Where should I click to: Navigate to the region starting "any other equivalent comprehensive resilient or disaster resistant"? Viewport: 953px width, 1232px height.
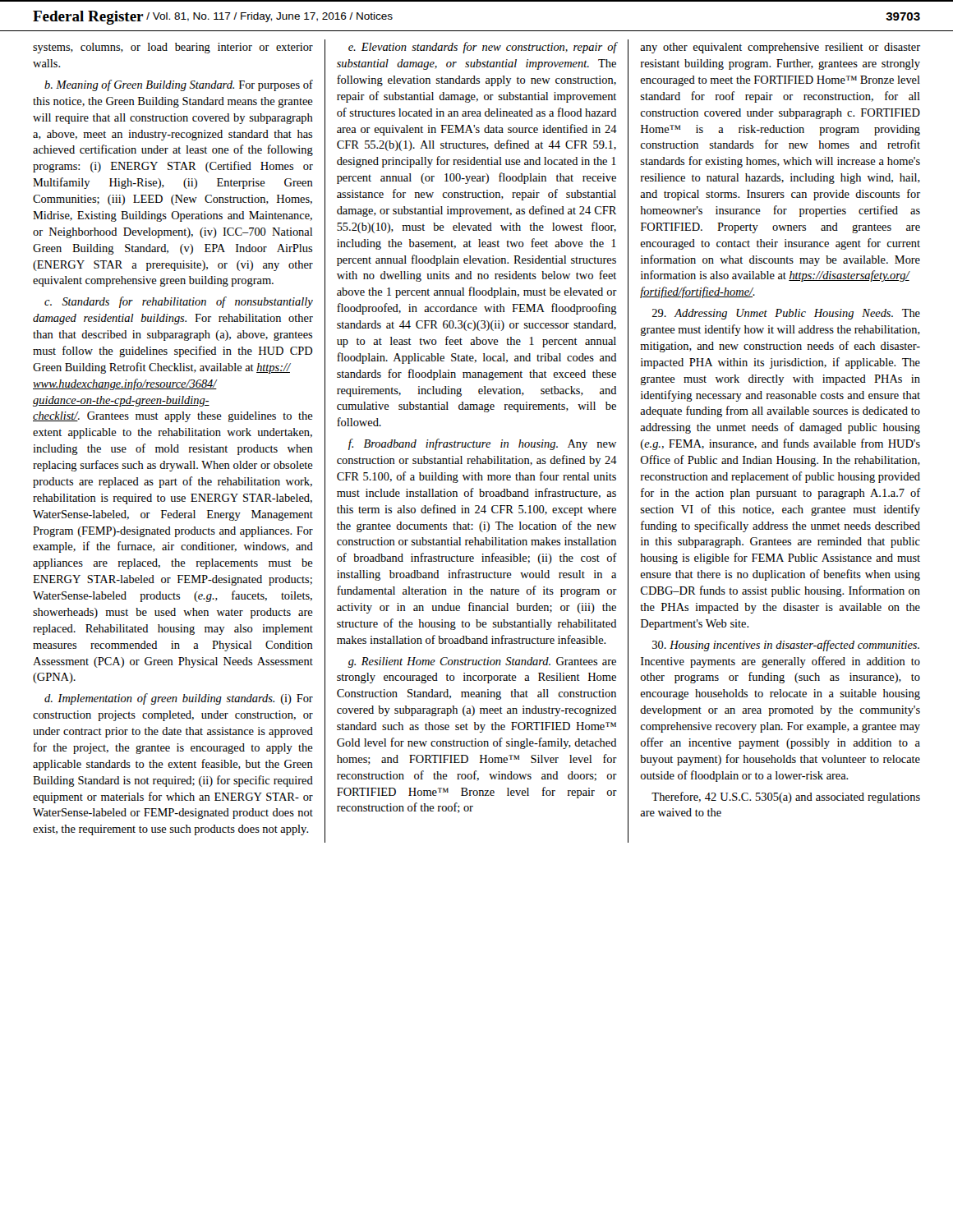pyautogui.click(x=780, y=431)
